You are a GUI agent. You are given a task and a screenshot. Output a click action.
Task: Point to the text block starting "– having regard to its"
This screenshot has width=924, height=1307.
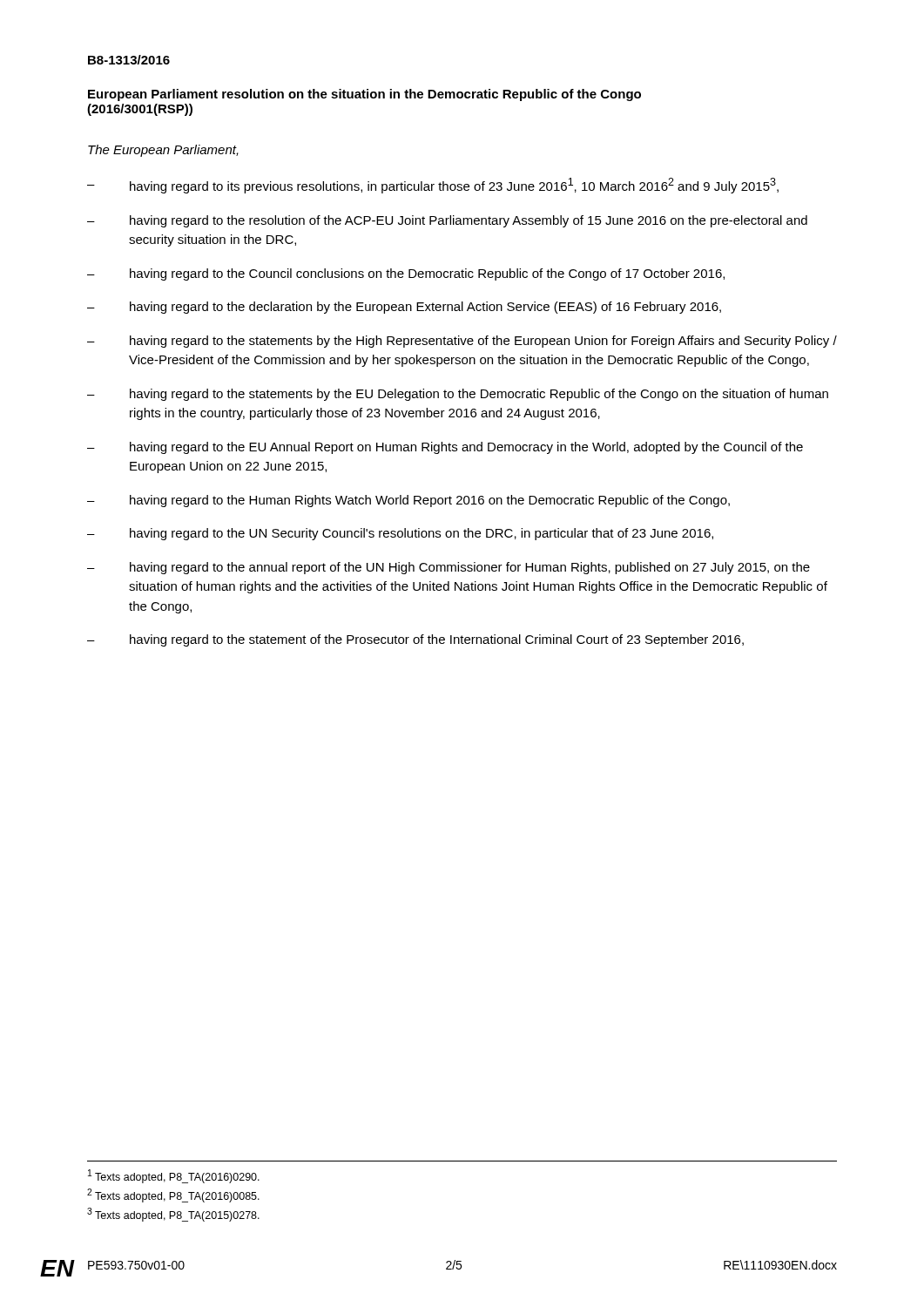(462, 185)
